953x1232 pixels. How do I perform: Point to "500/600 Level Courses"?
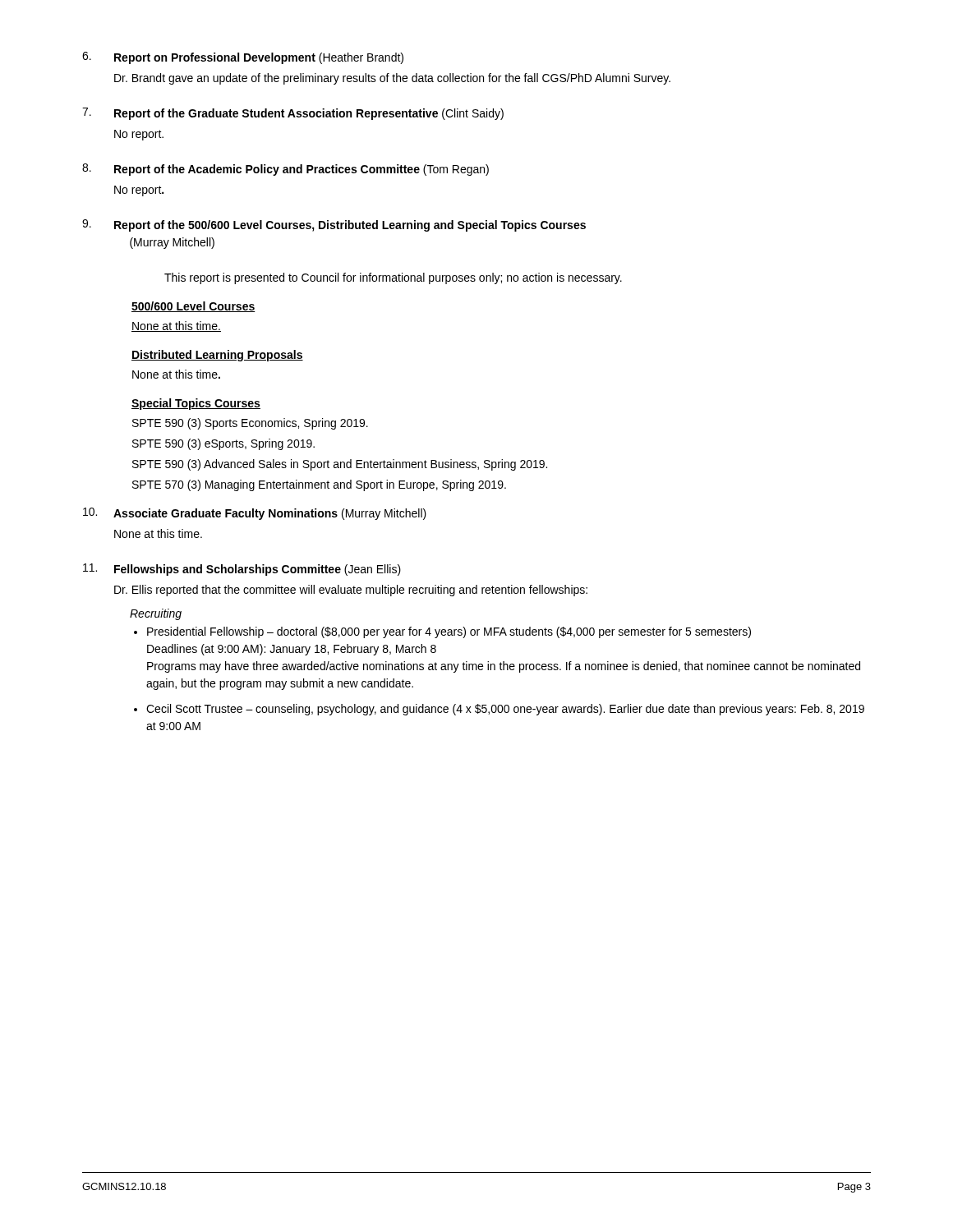[193, 306]
